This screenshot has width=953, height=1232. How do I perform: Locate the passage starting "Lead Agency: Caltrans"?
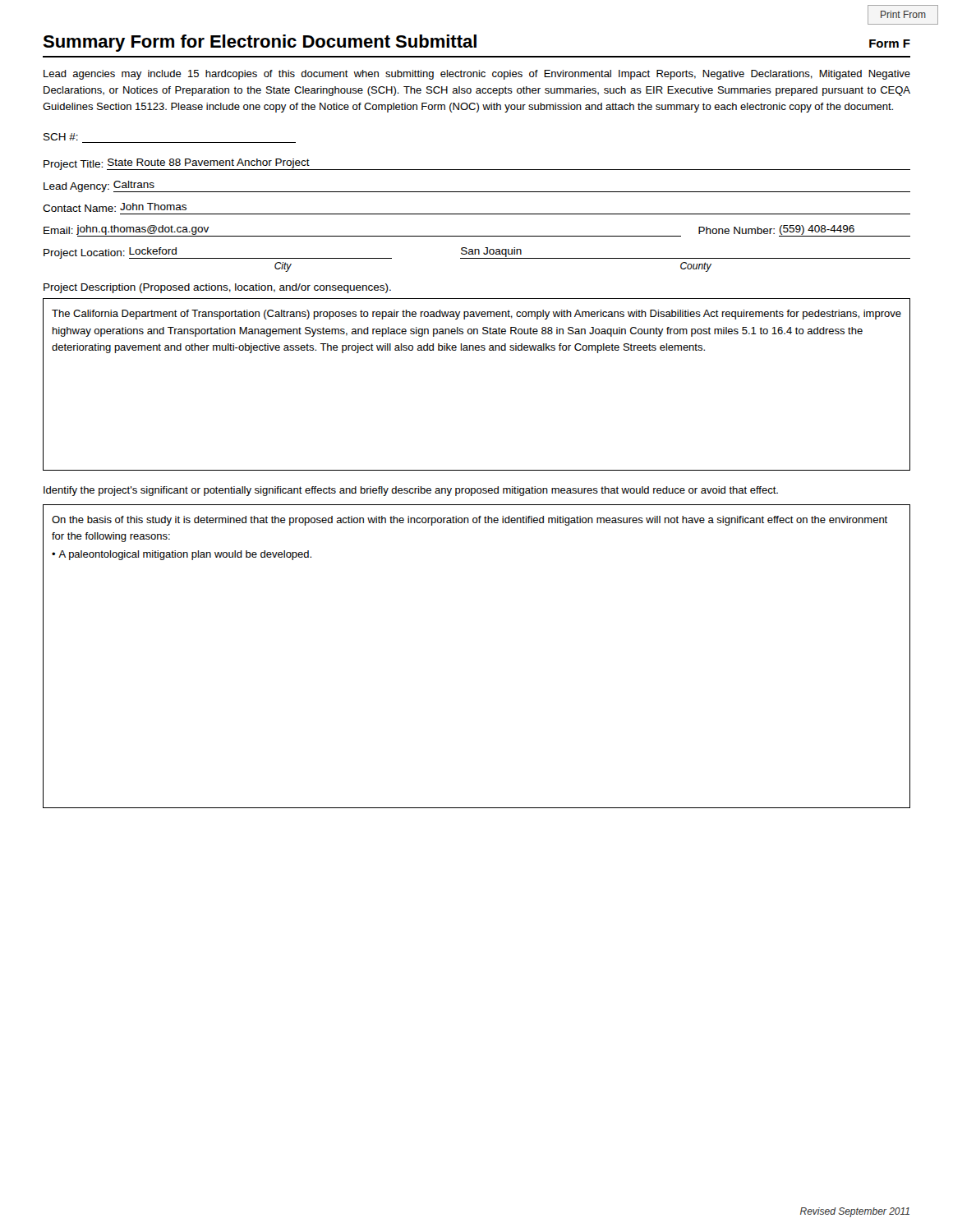pos(476,186)
